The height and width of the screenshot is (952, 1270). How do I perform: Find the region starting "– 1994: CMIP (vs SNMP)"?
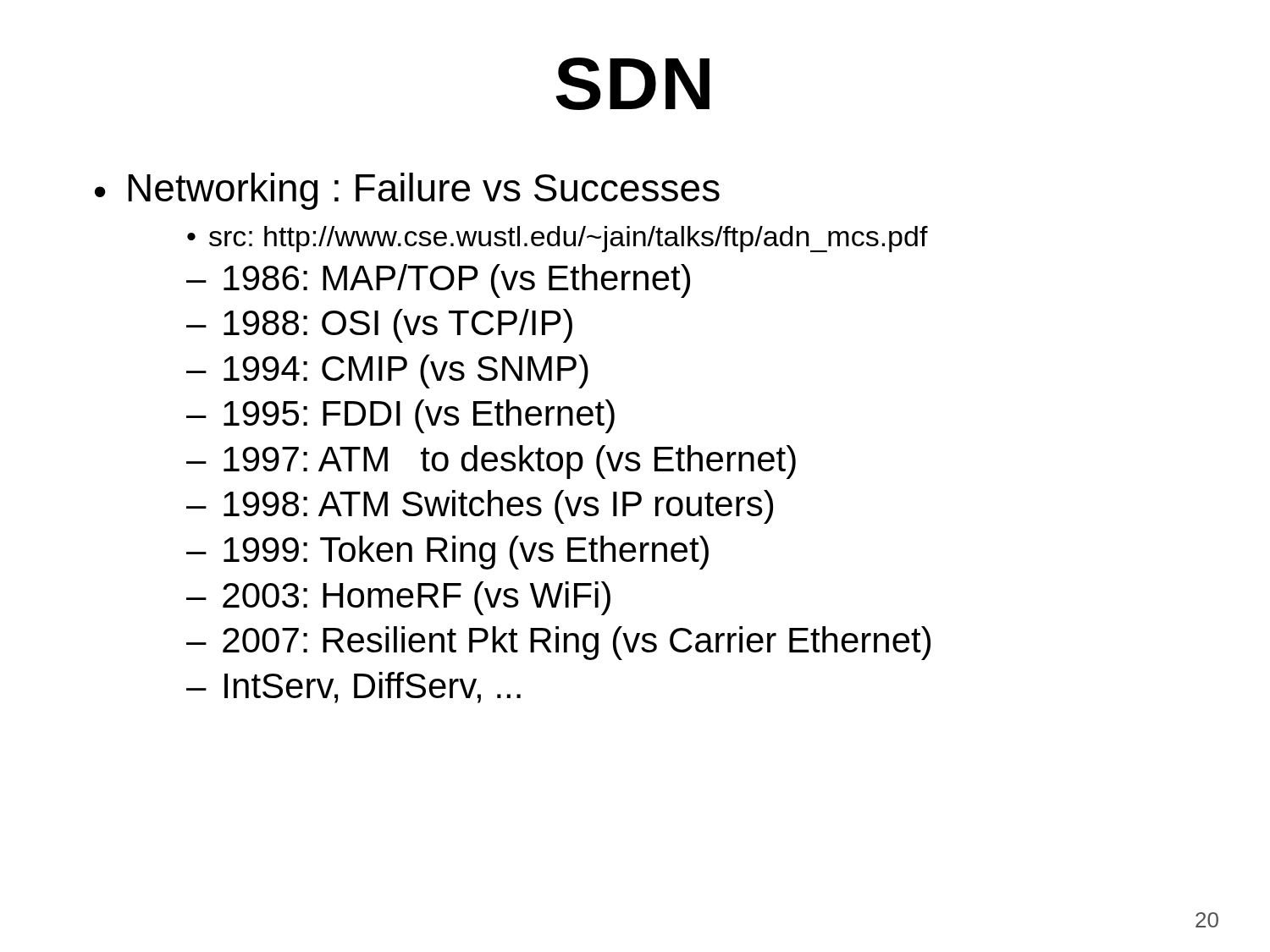388,369
